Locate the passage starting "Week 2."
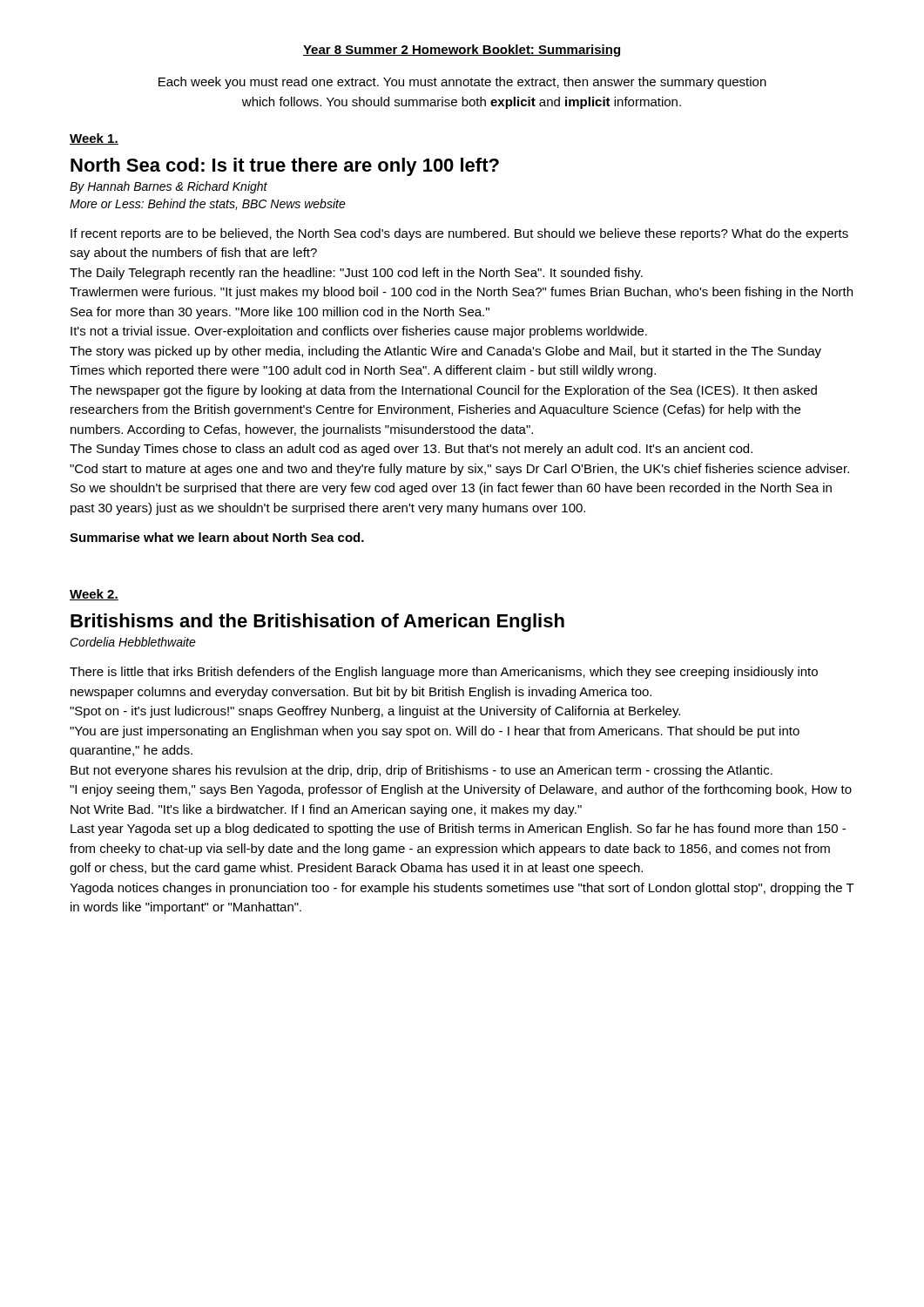Screen dimensions: 1307x924 point(94,594)
